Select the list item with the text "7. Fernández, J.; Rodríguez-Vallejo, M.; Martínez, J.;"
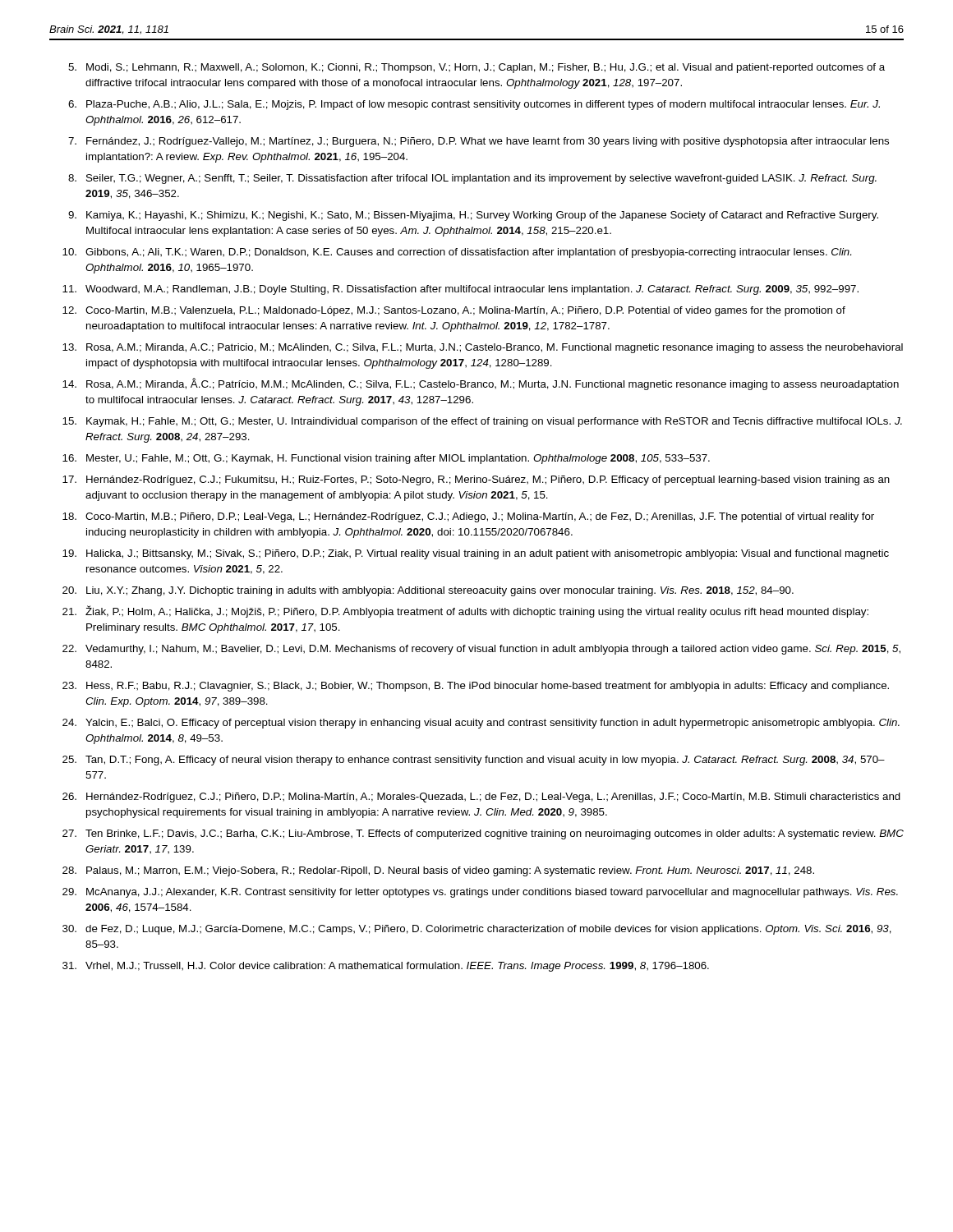The height and width of the screenshot is (1232, 953). click(x=476, y=149)
